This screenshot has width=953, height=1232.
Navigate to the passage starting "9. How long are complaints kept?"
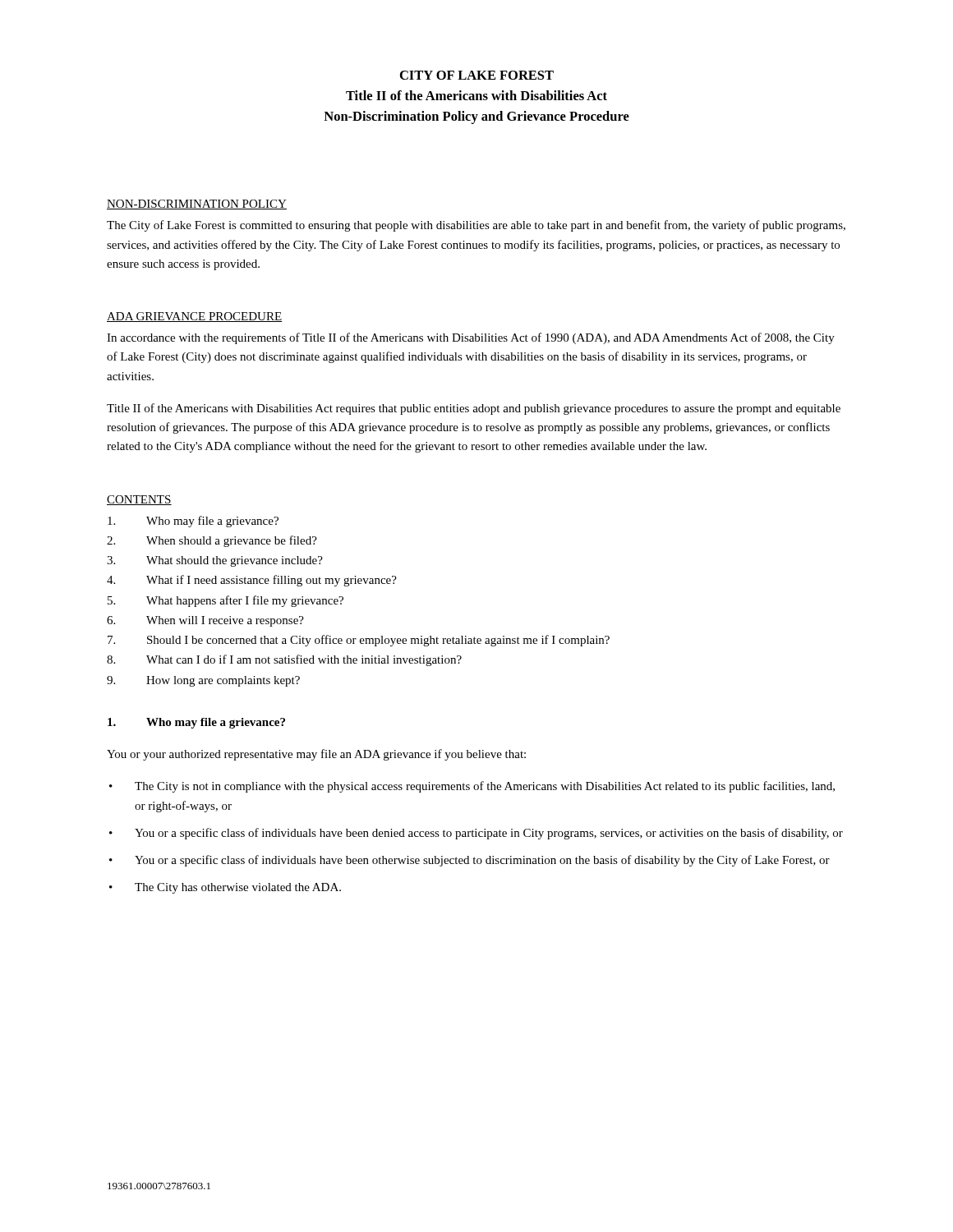click(203, 681)
